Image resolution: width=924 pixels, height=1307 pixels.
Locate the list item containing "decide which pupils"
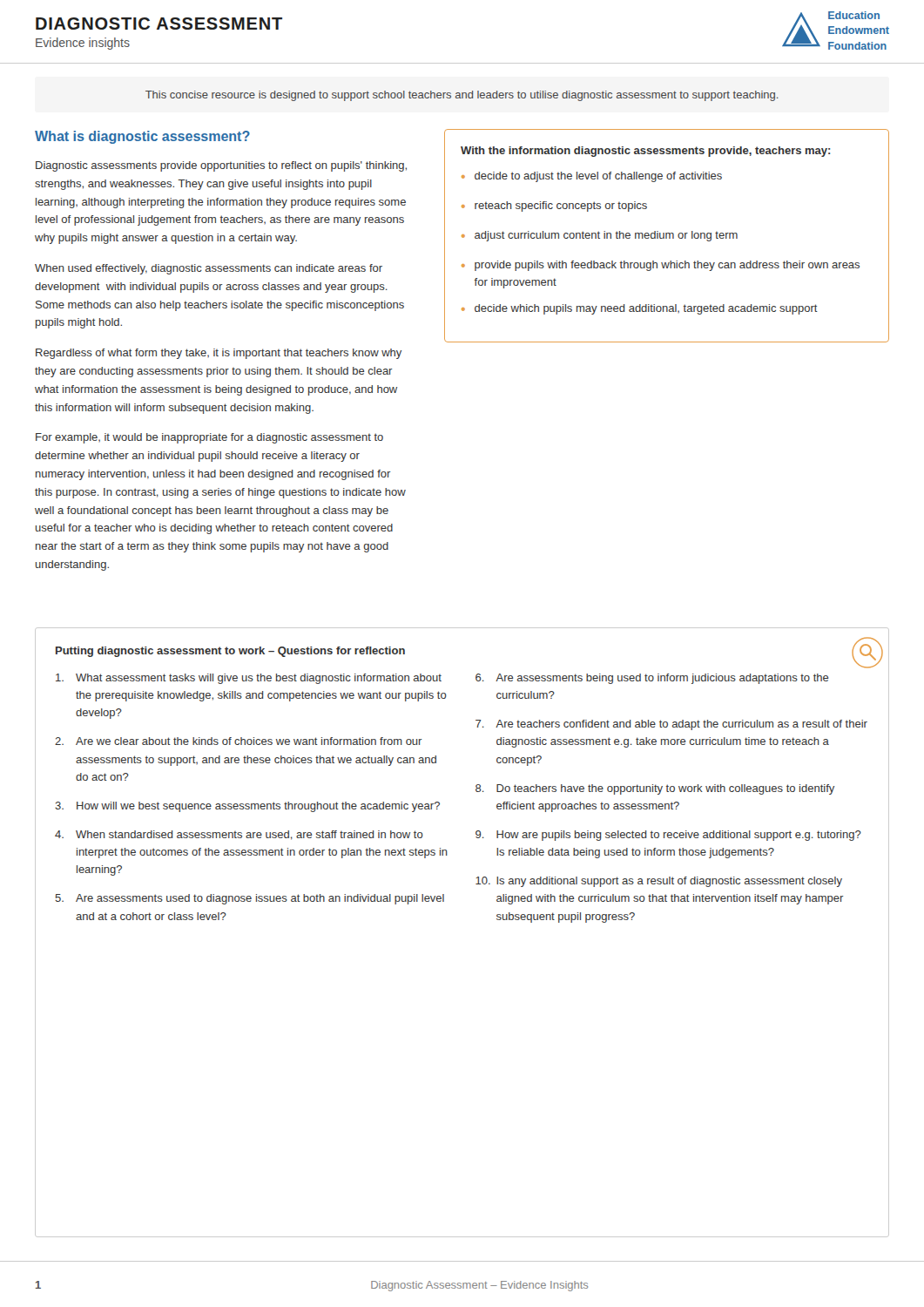(646, 308)
